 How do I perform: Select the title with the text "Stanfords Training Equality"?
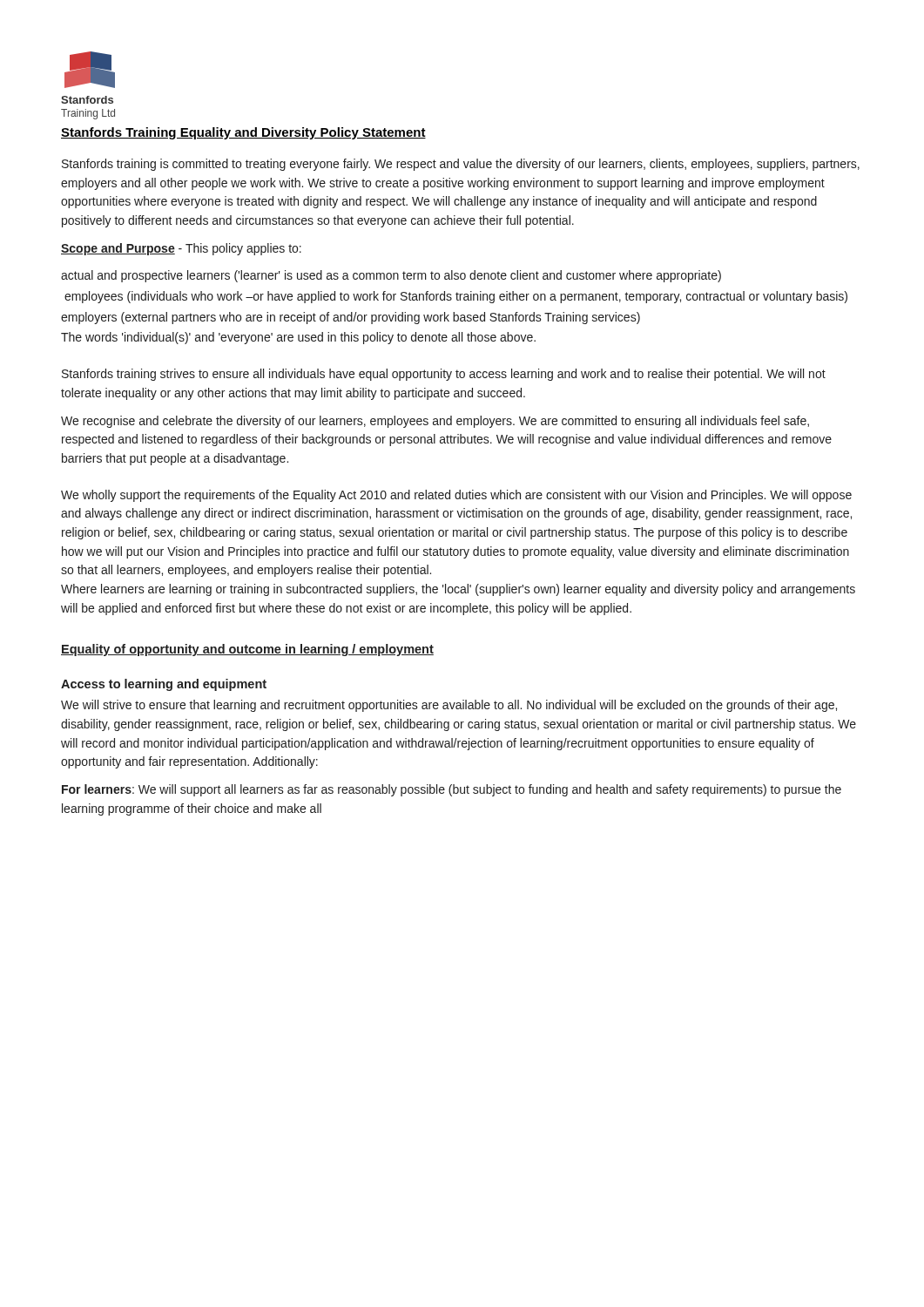point(243,132)
